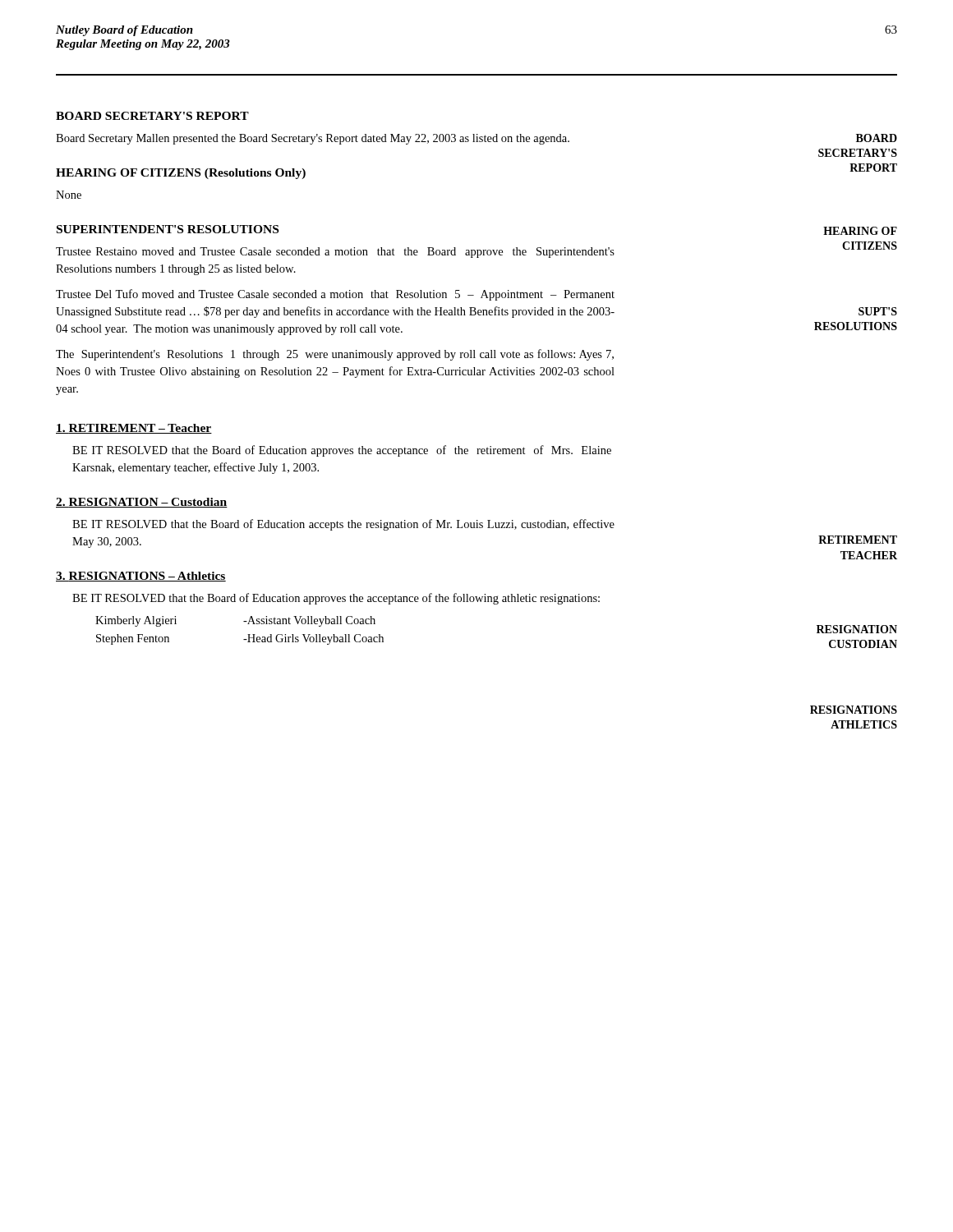Screen dimensions: 1232x953
Task: Select the text block with the text "Board Secretary Mallen presented the Board Secretary's"
Action: tap(313, 138)
